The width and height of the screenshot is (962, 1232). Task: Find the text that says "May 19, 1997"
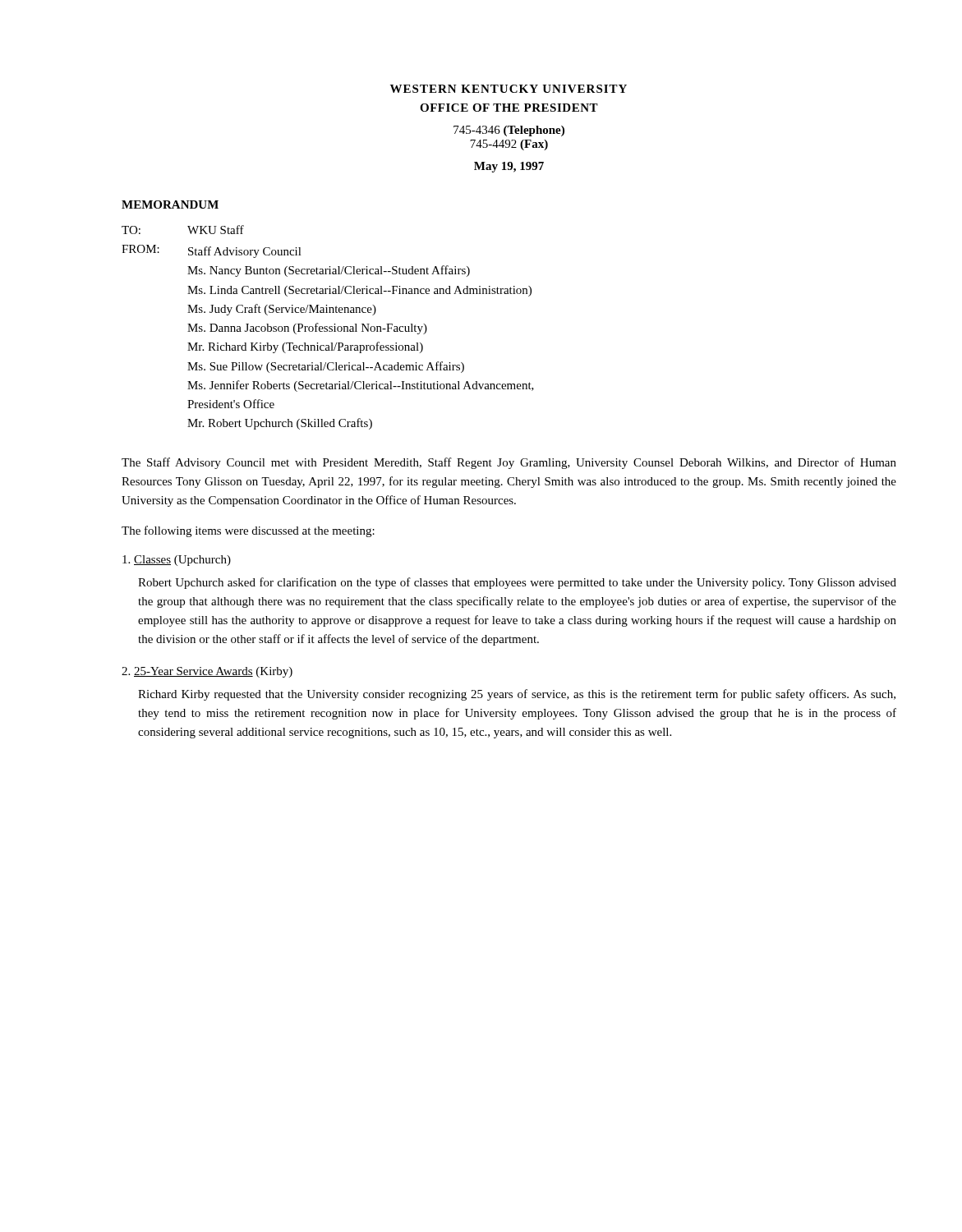pyautogui.click(x=509, y=166)
